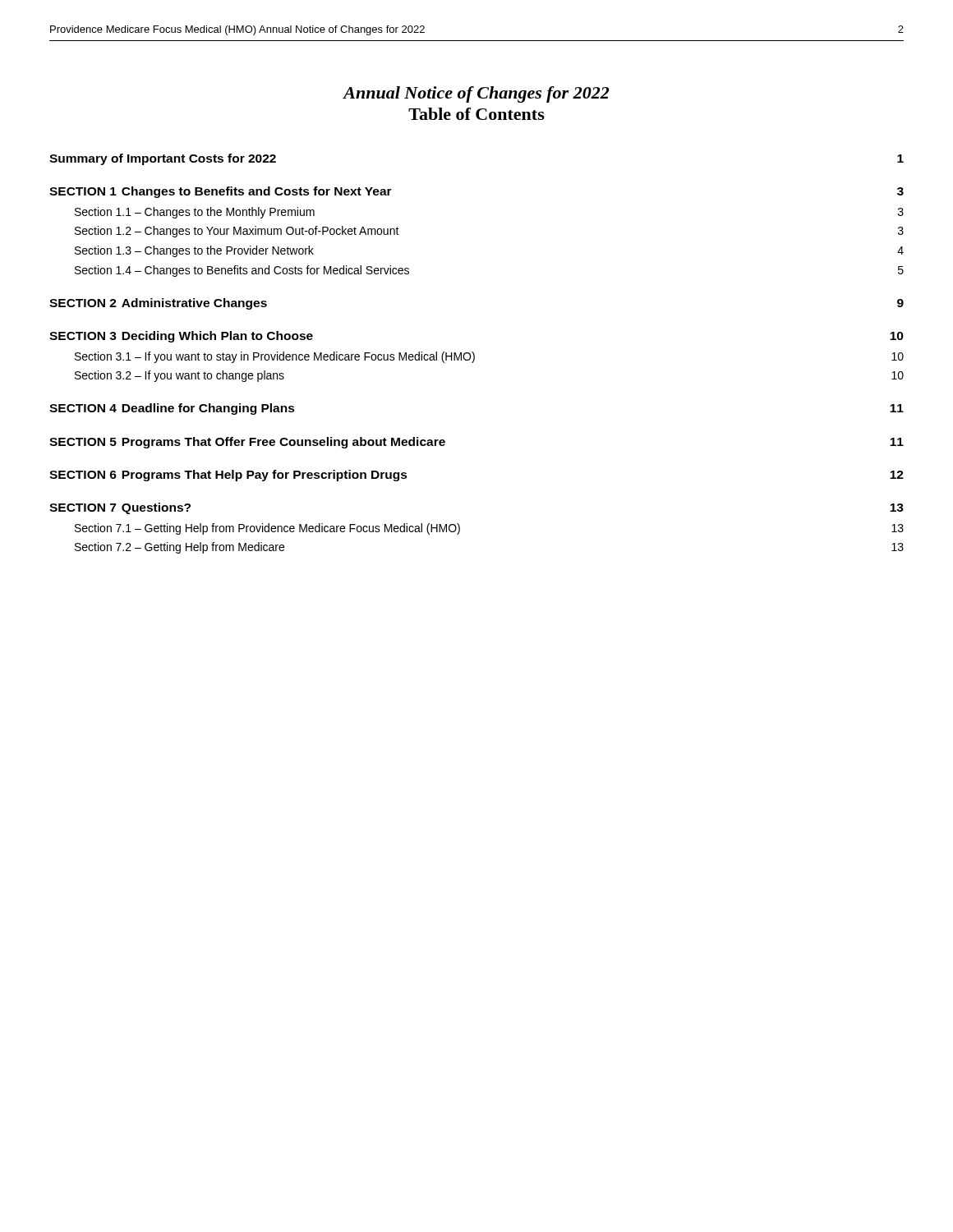Find the list item that says "Section 1.2 –"
Viewport: 953px width, 1232px height.
tap(237, 232)
